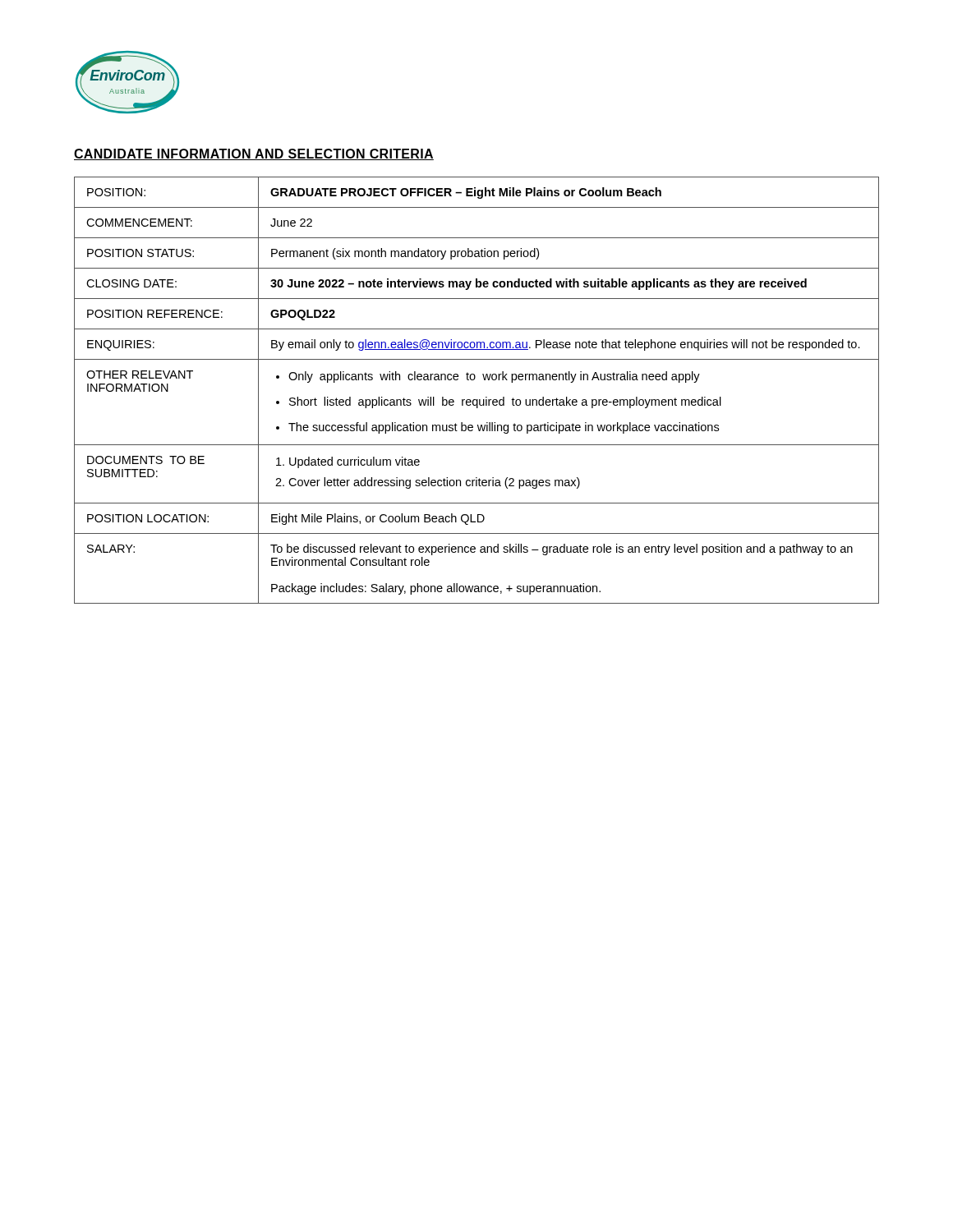Select the logo
The width and height of the screenshot is (953, 1232).
click(476, 83)
